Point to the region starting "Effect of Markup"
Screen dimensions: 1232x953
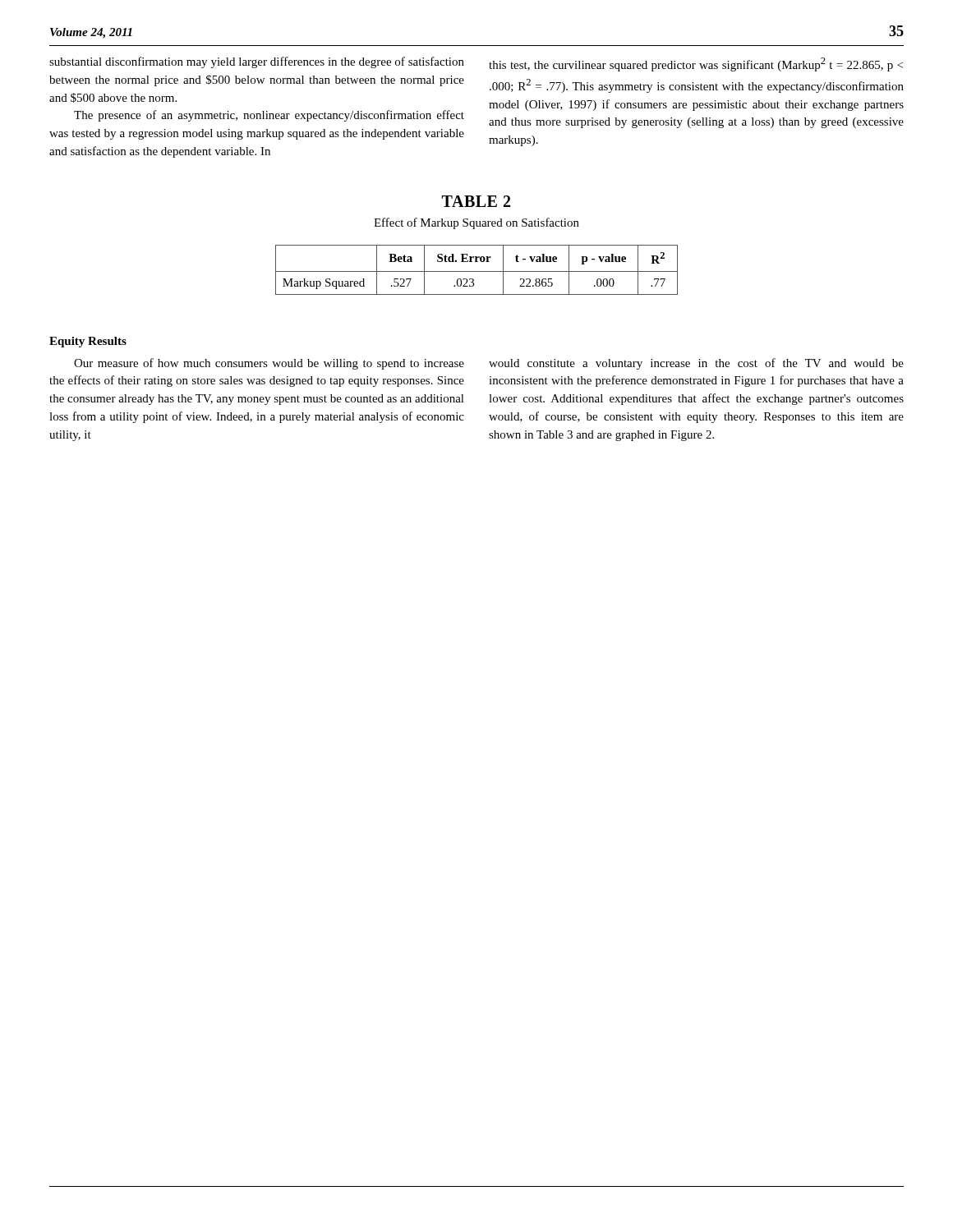476,222
